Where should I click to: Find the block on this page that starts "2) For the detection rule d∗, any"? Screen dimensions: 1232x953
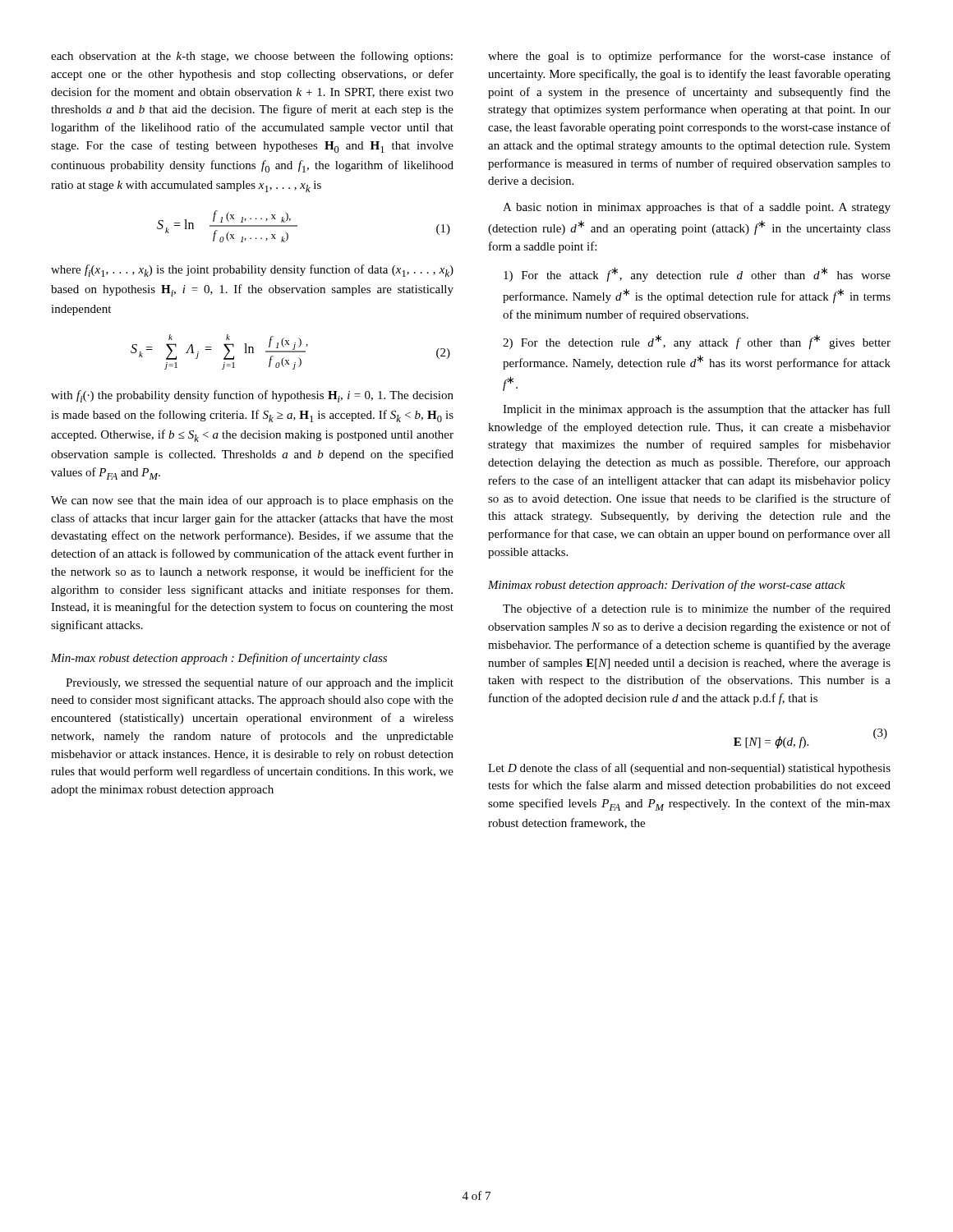pos(697,362)
